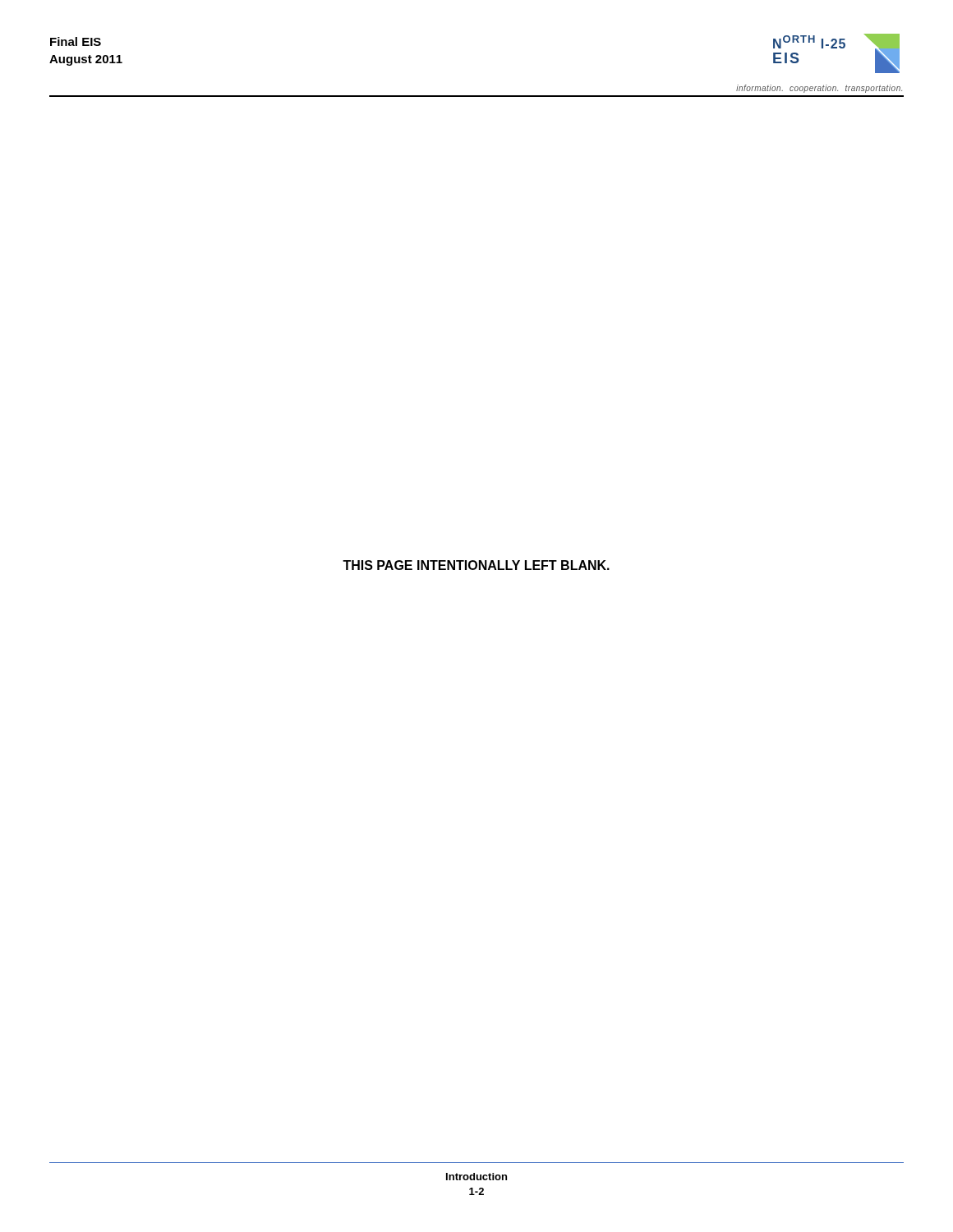
Task: Find the logo
Action: (x=820, y=63)
